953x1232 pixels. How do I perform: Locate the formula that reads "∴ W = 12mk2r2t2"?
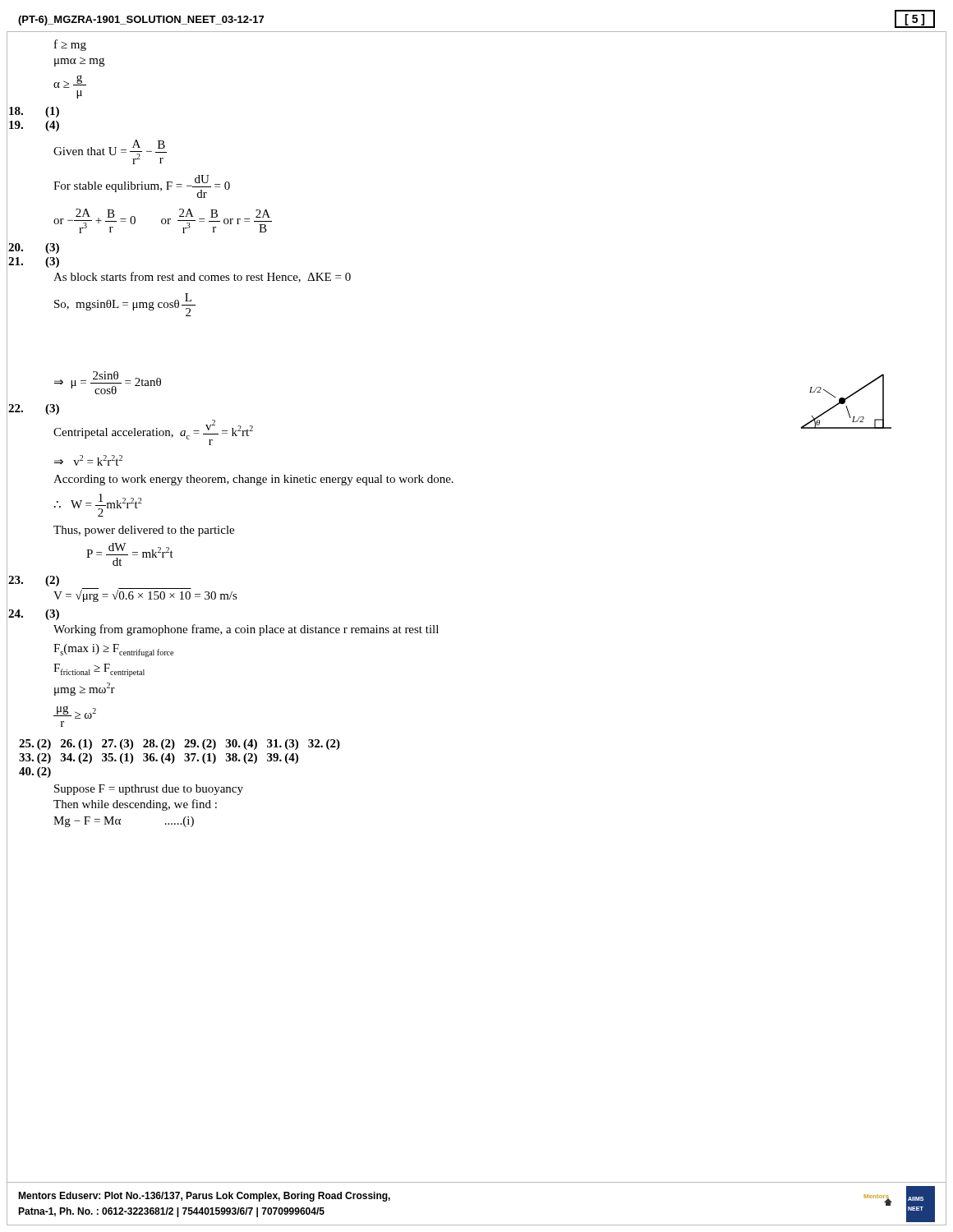(98, 506)
